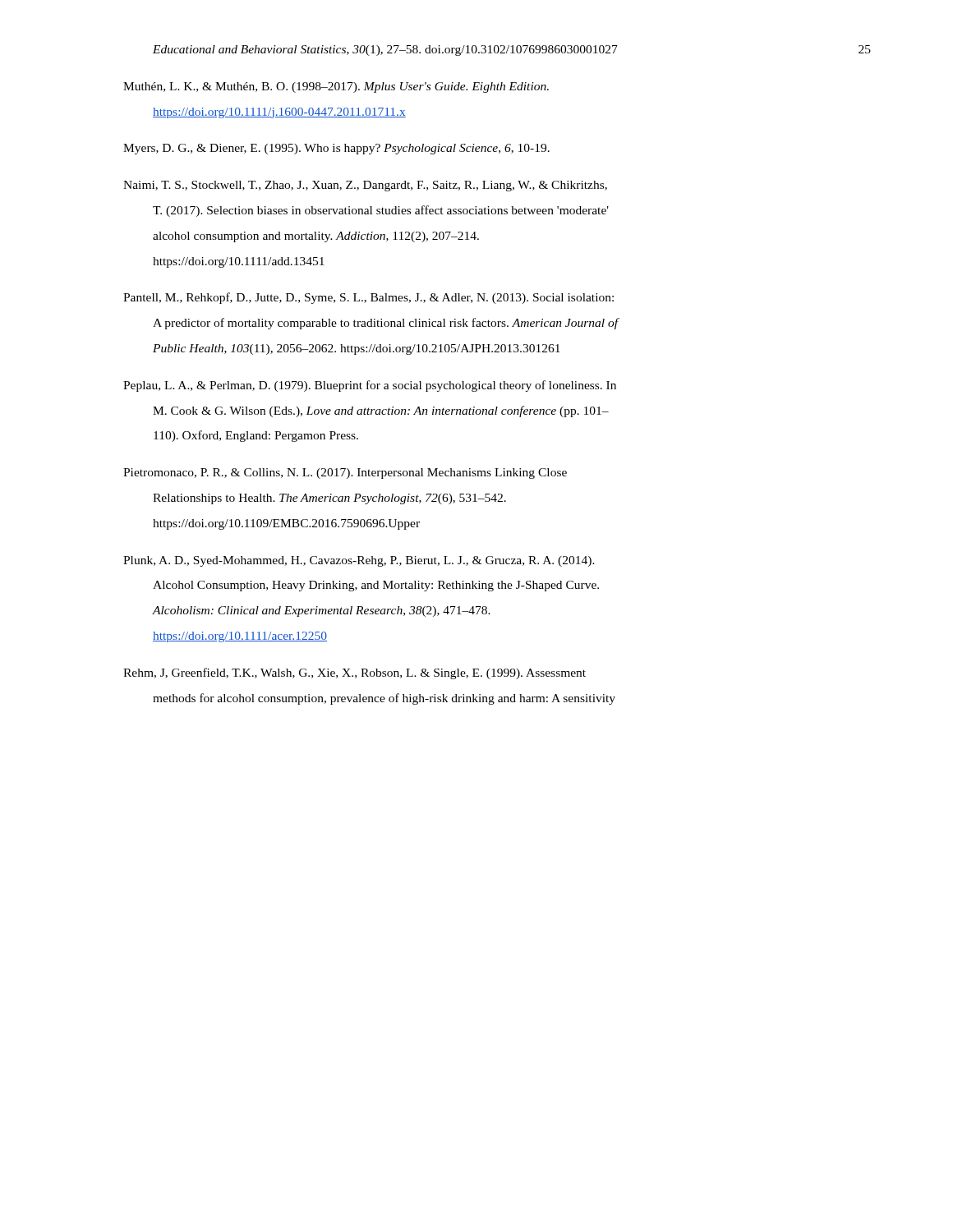Select the element starting "Educational and Behavioral"

point(497,50)
